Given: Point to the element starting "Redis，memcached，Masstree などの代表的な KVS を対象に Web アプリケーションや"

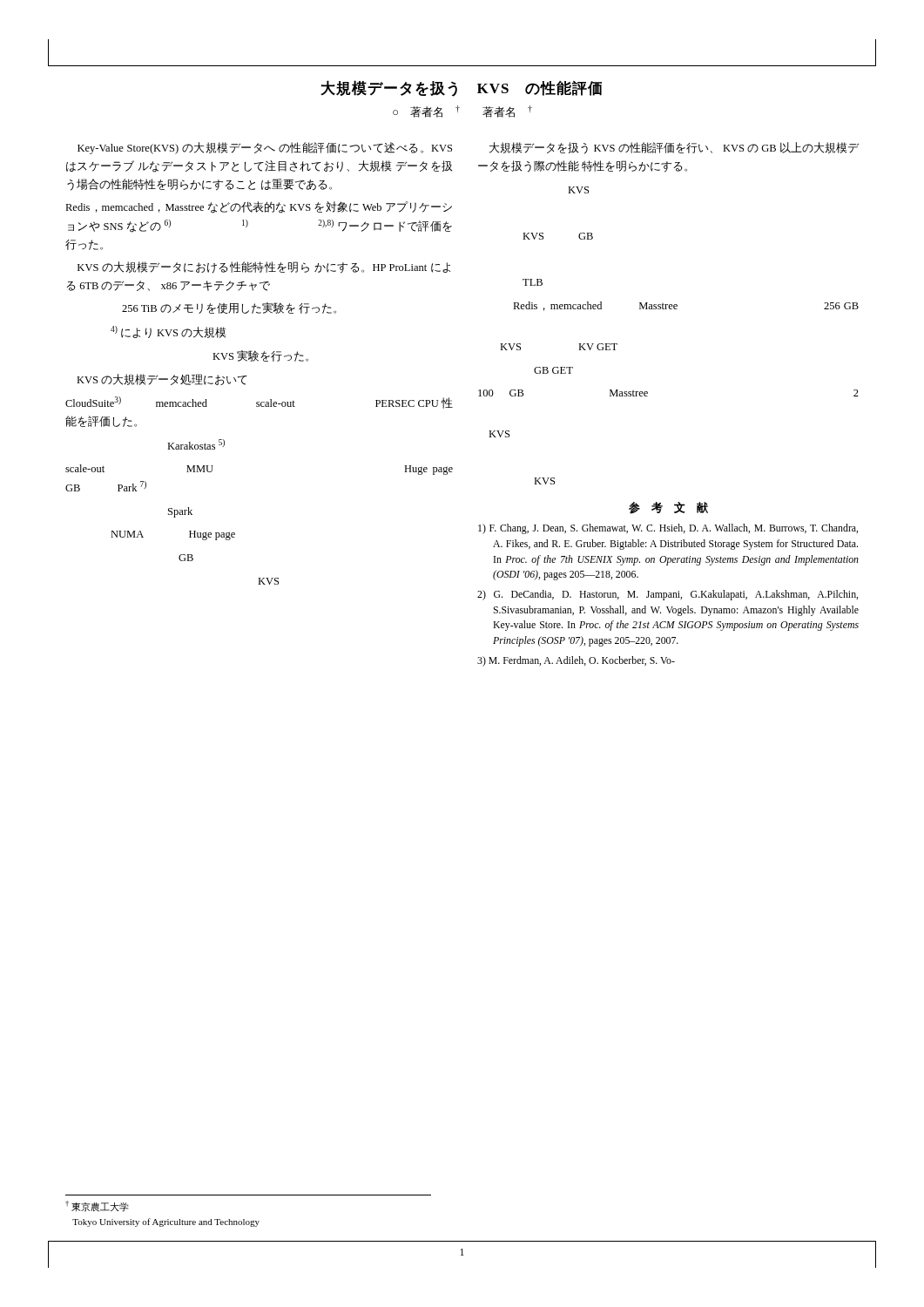Looking at the screenshot, I should (259, 226).
